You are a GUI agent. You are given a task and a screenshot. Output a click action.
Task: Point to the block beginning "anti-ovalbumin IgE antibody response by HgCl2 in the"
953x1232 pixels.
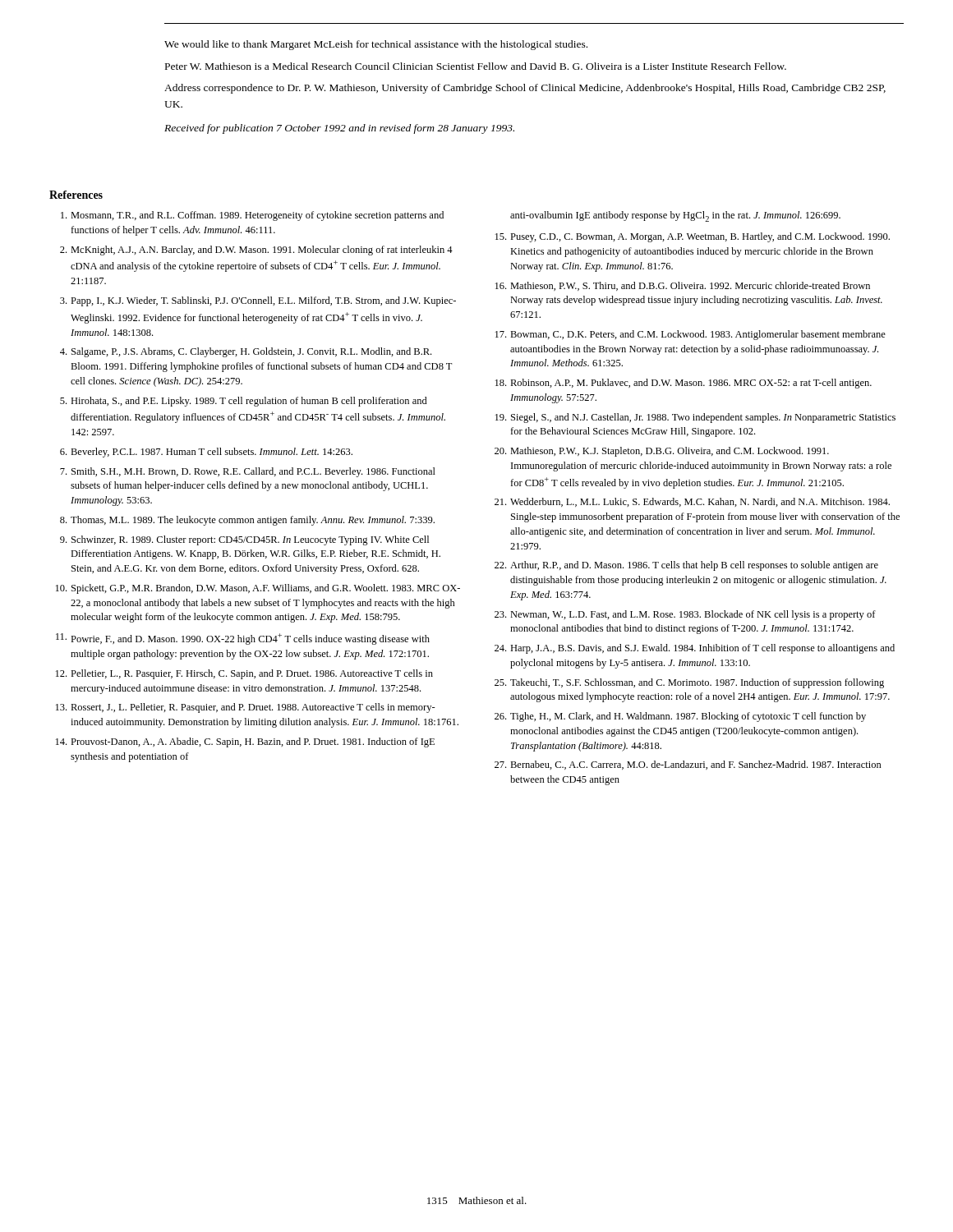coord(696,217)
